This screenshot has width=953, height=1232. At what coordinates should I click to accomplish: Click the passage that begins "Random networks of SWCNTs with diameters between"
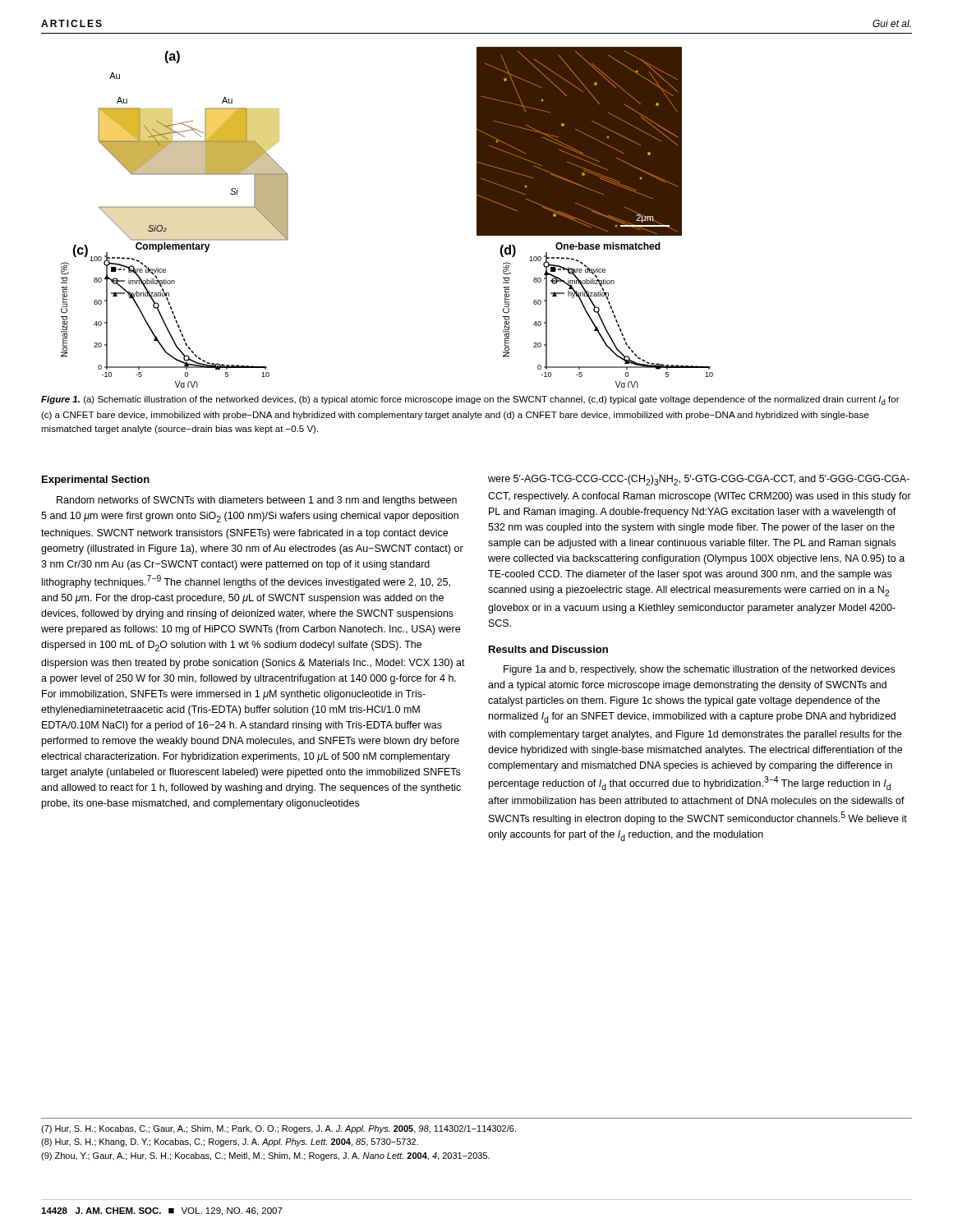(x=253, y=652)
